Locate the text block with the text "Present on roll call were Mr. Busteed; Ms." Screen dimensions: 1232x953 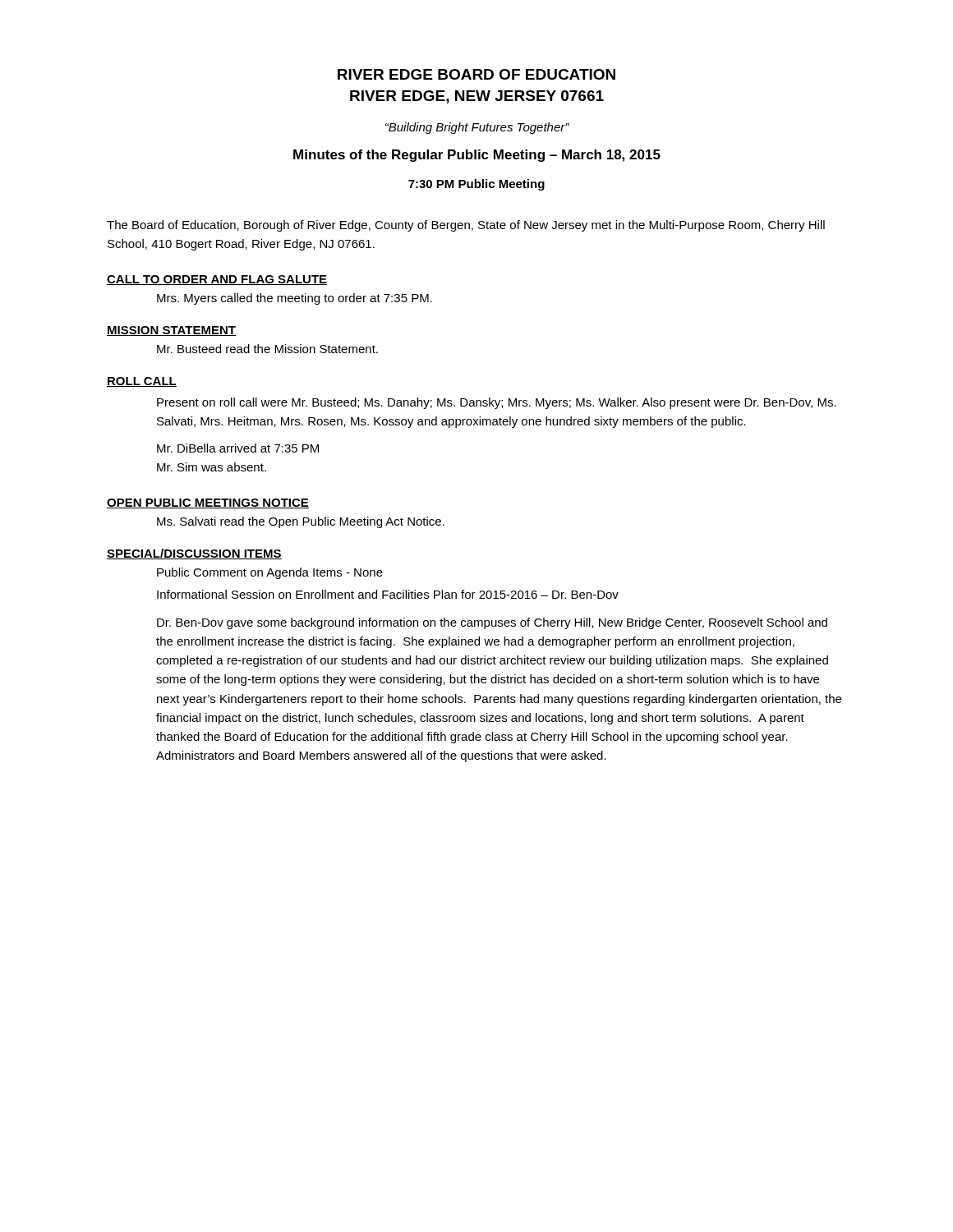pos(496,411)
